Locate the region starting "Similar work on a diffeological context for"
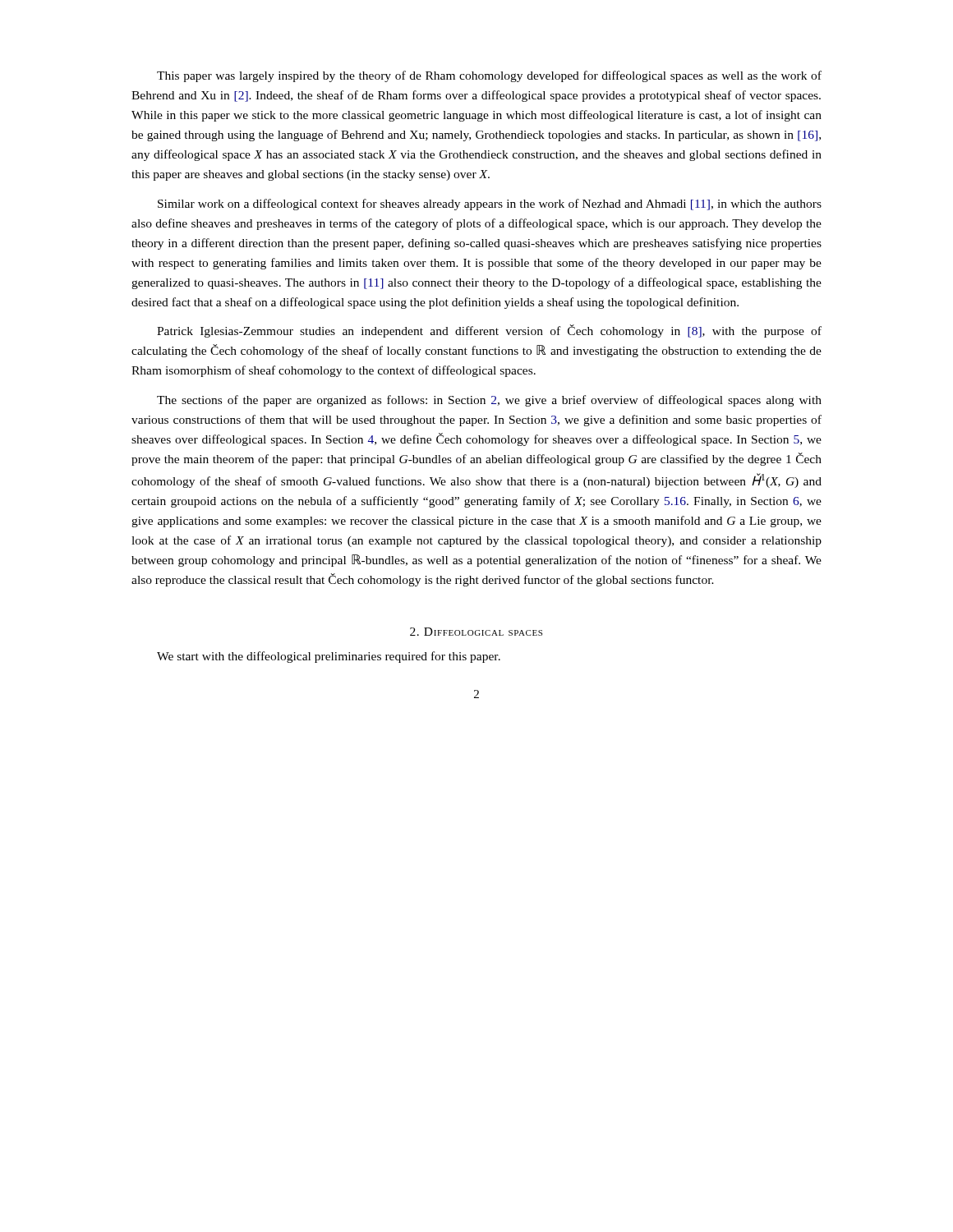 (x=476, y=252)
